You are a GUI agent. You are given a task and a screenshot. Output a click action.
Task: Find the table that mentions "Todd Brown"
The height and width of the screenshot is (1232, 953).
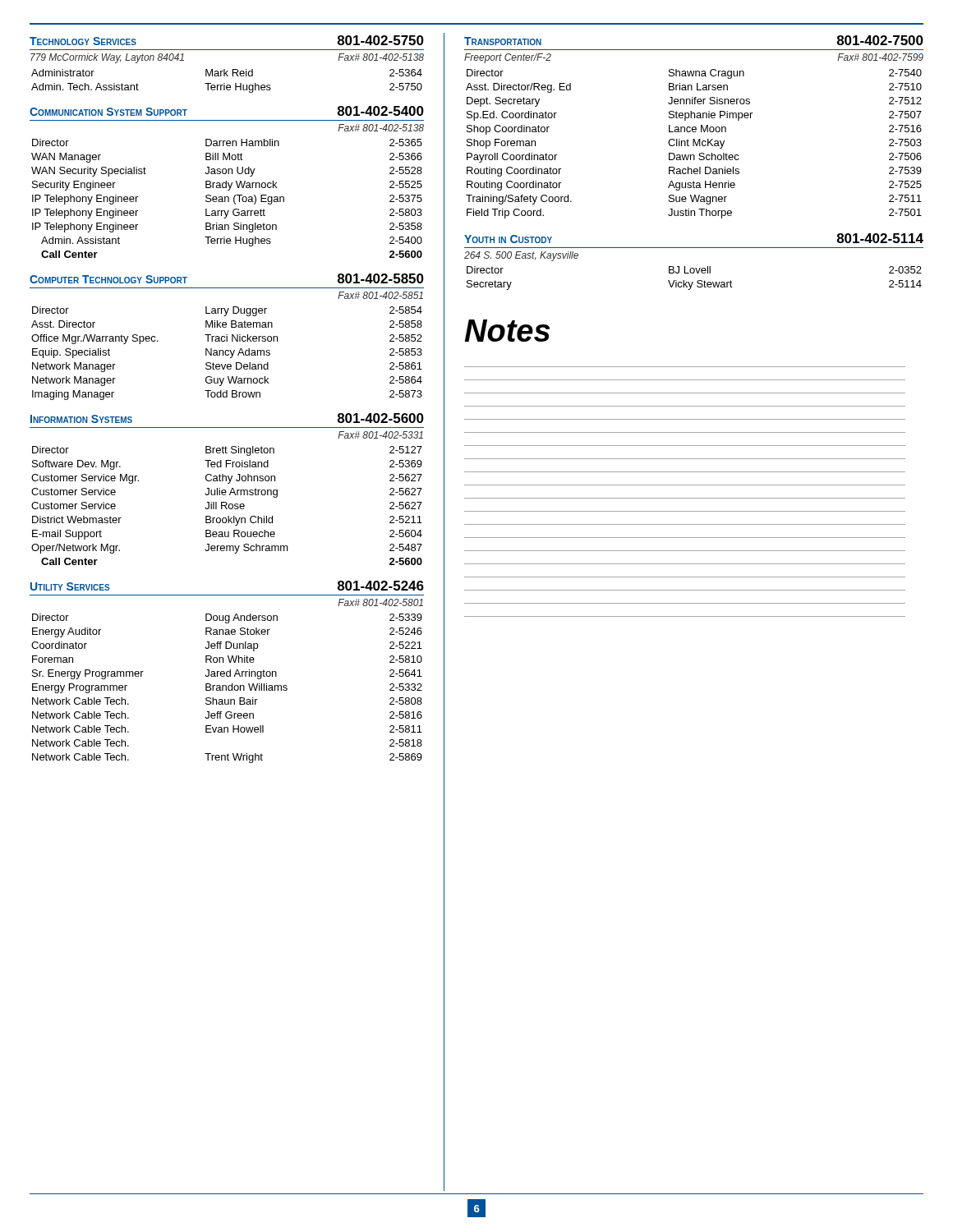point(227,352)
